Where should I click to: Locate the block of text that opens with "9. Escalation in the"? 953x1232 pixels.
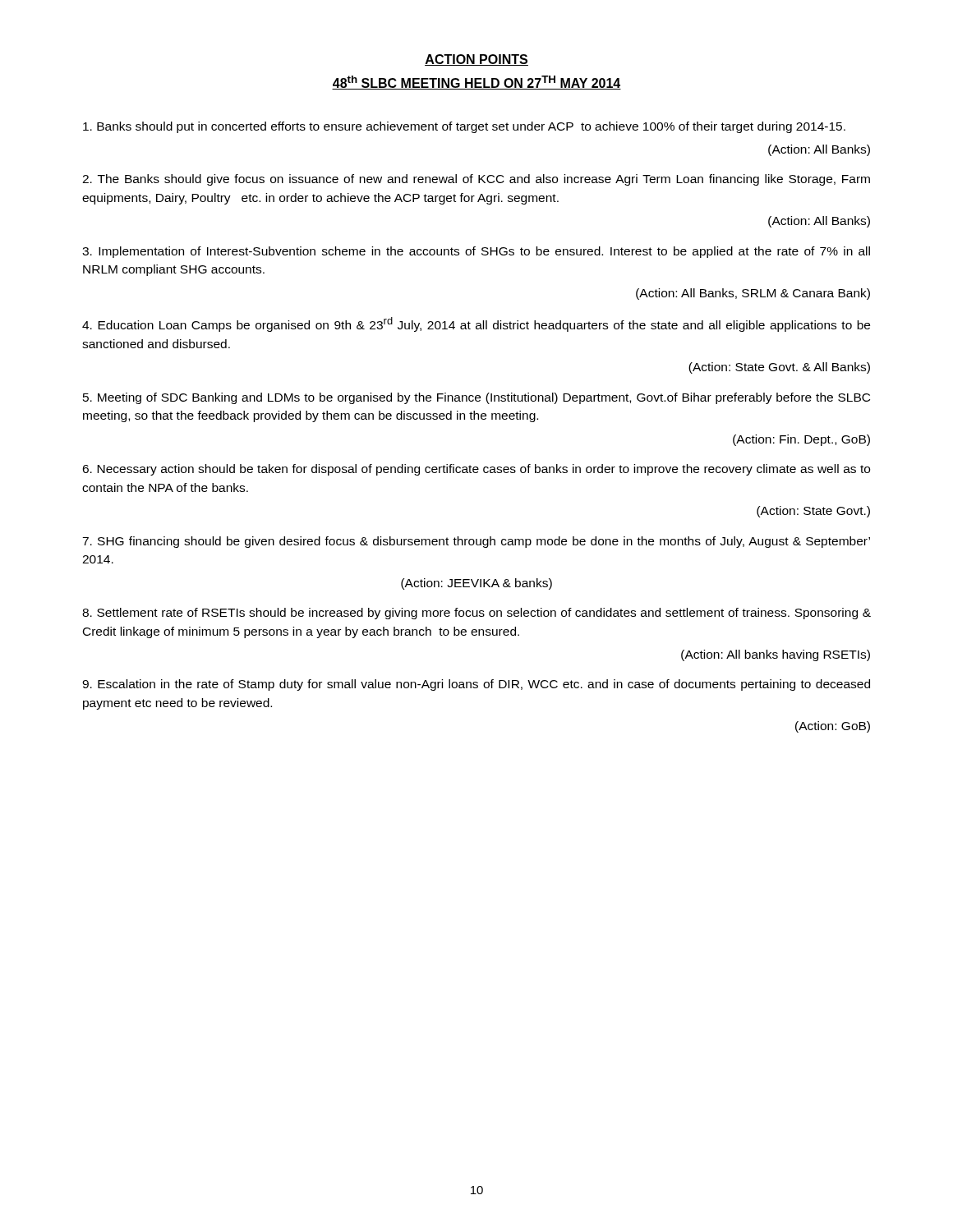476,693
